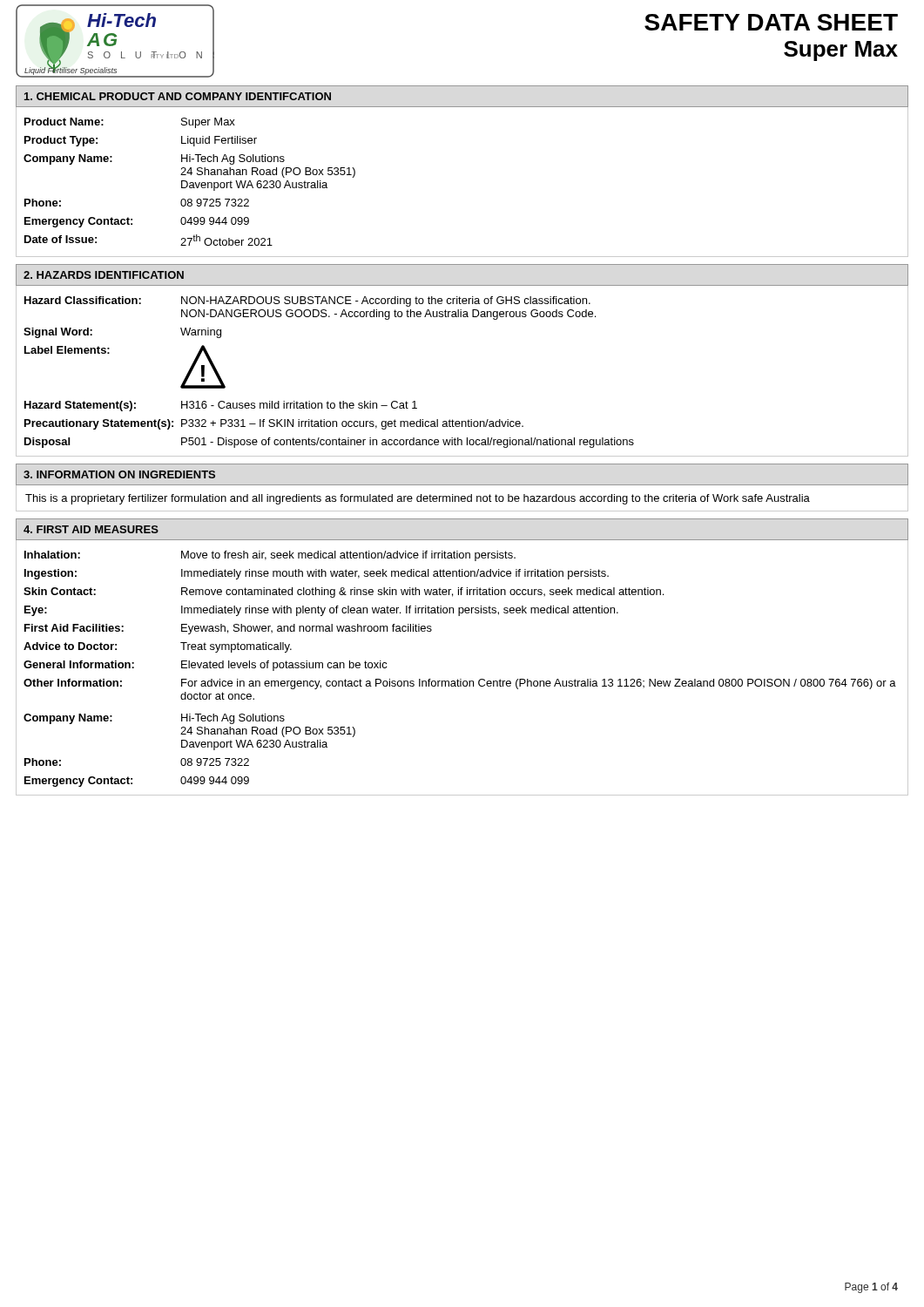The width and height of the screenshot is (924, 1307).
Task: Select the section header containing "1. CHEMICAL PRODUCT"
Action: [x=178, y=96]
